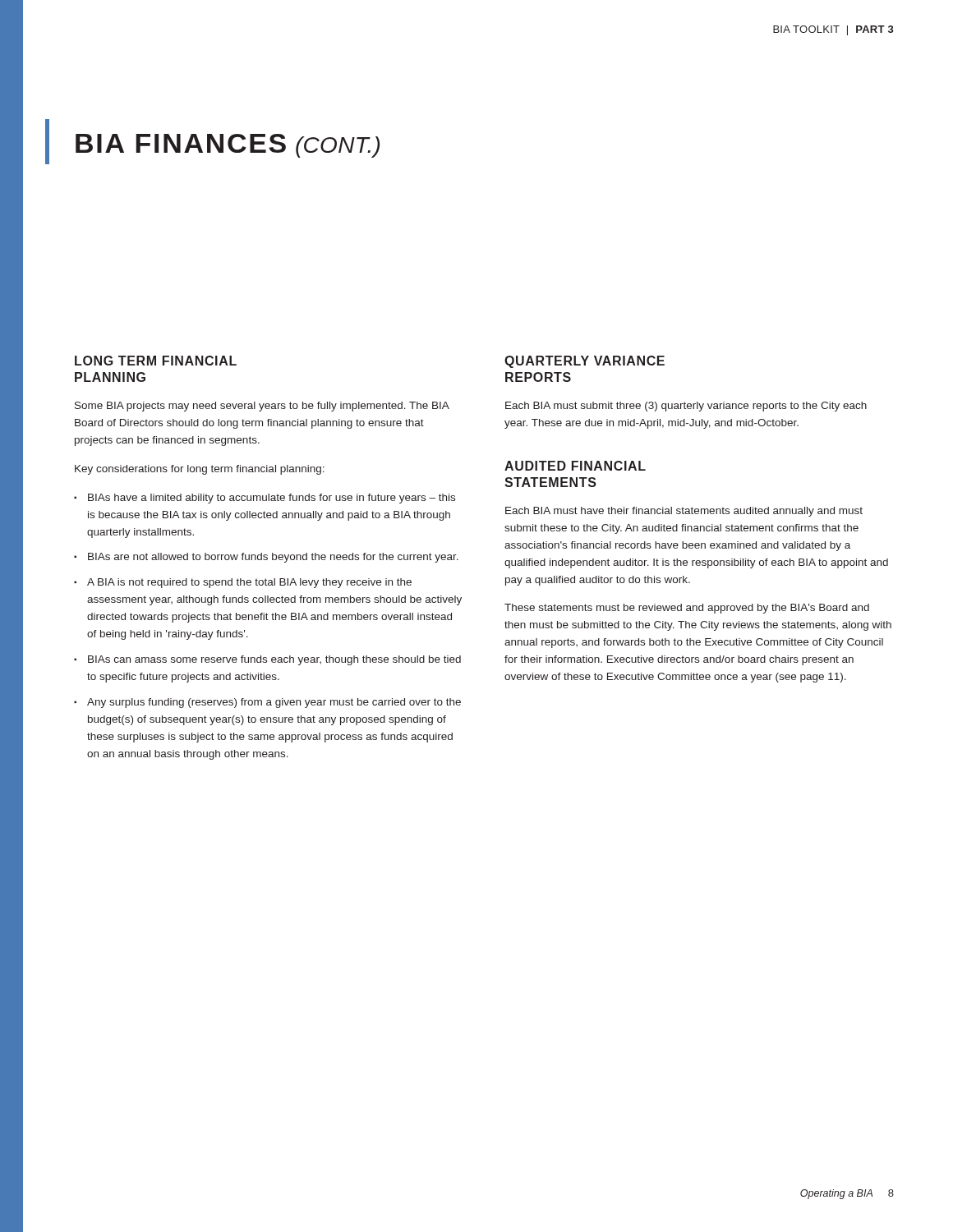Find the passage starting "Each BIA must submit three (3) quarterly"

coord(686,414)
